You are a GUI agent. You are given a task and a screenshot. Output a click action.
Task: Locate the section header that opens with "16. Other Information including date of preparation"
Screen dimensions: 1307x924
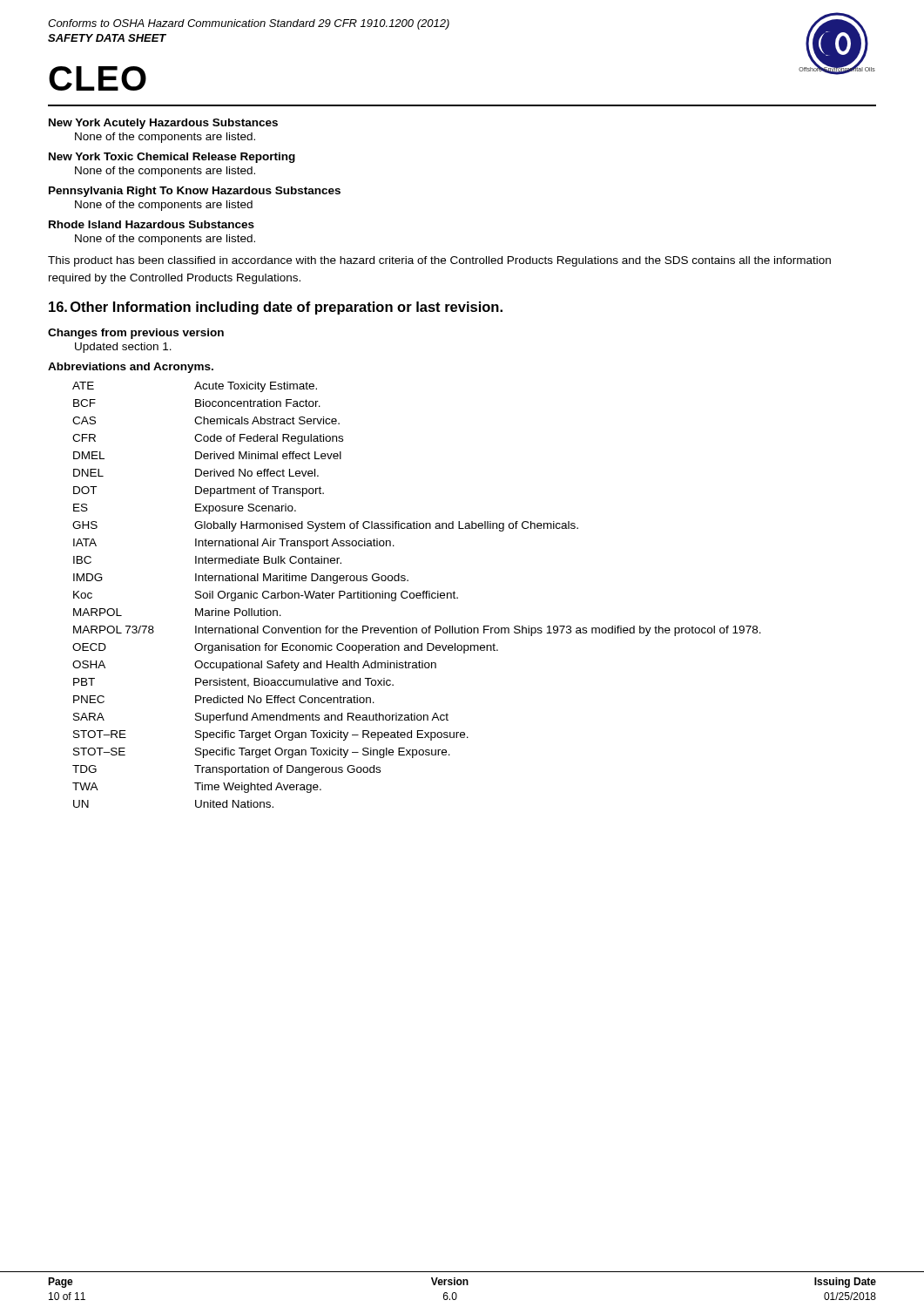pos(276,306)
